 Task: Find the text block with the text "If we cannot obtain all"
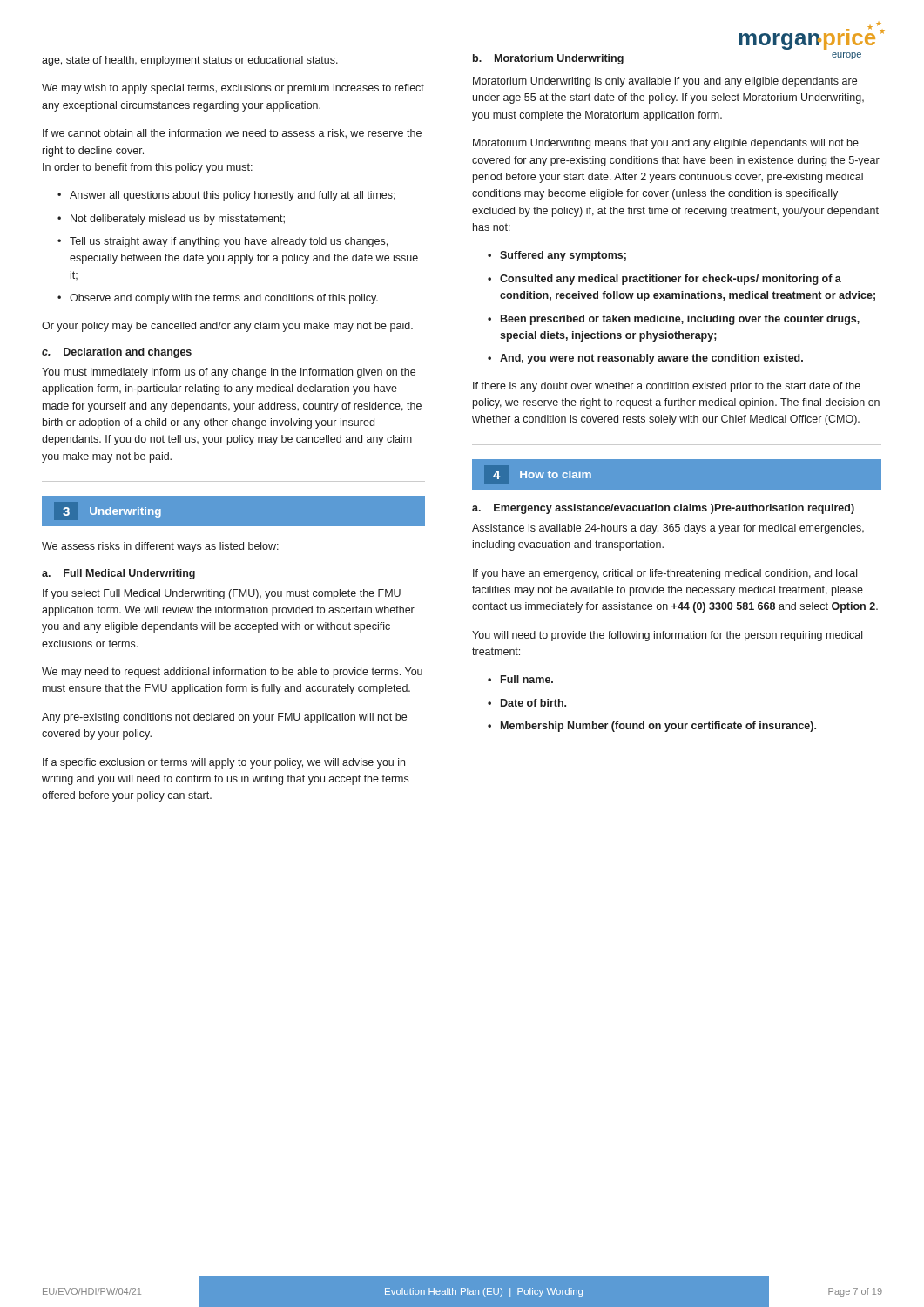coord(232,134)
